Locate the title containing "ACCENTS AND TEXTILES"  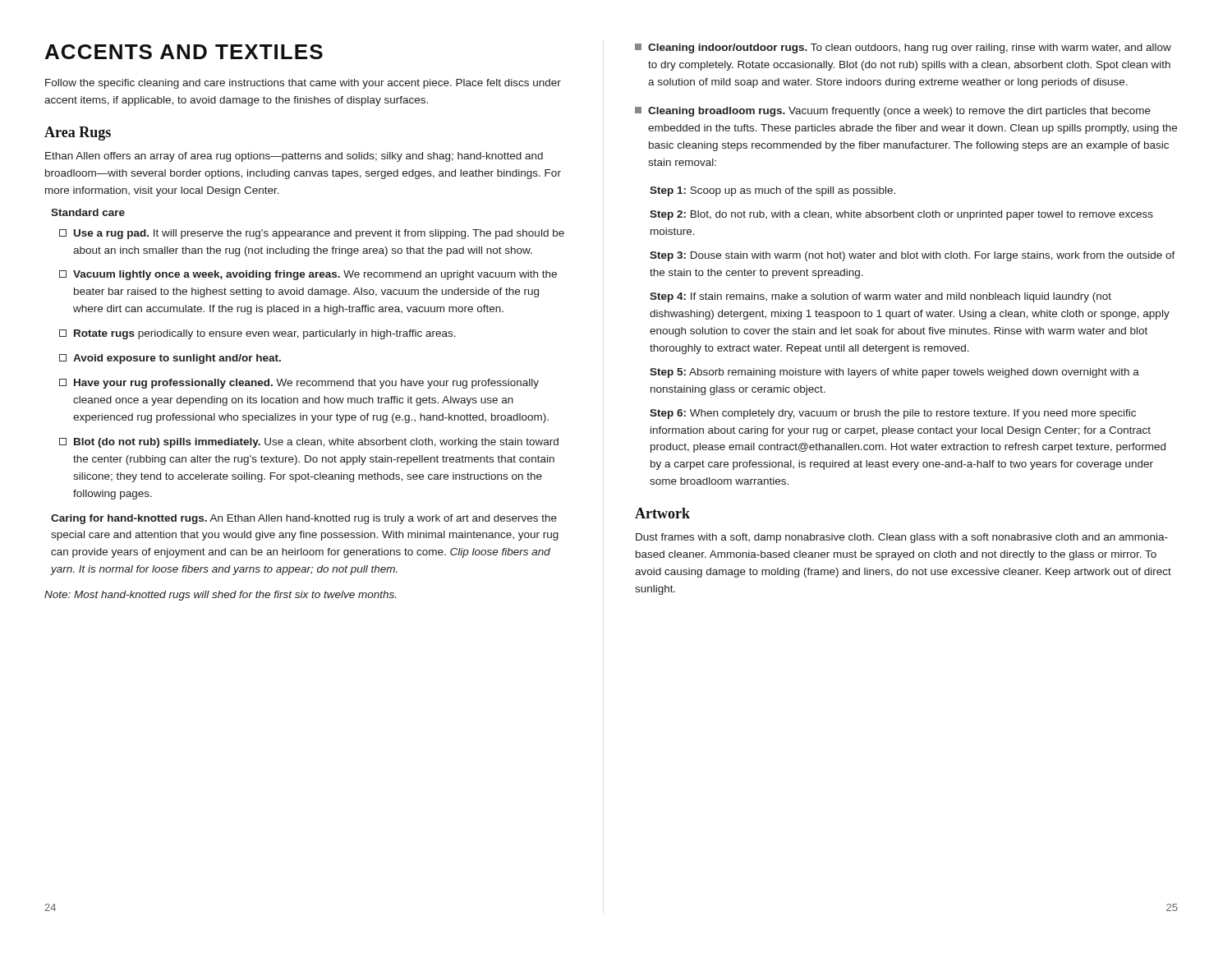pos(308,52)
